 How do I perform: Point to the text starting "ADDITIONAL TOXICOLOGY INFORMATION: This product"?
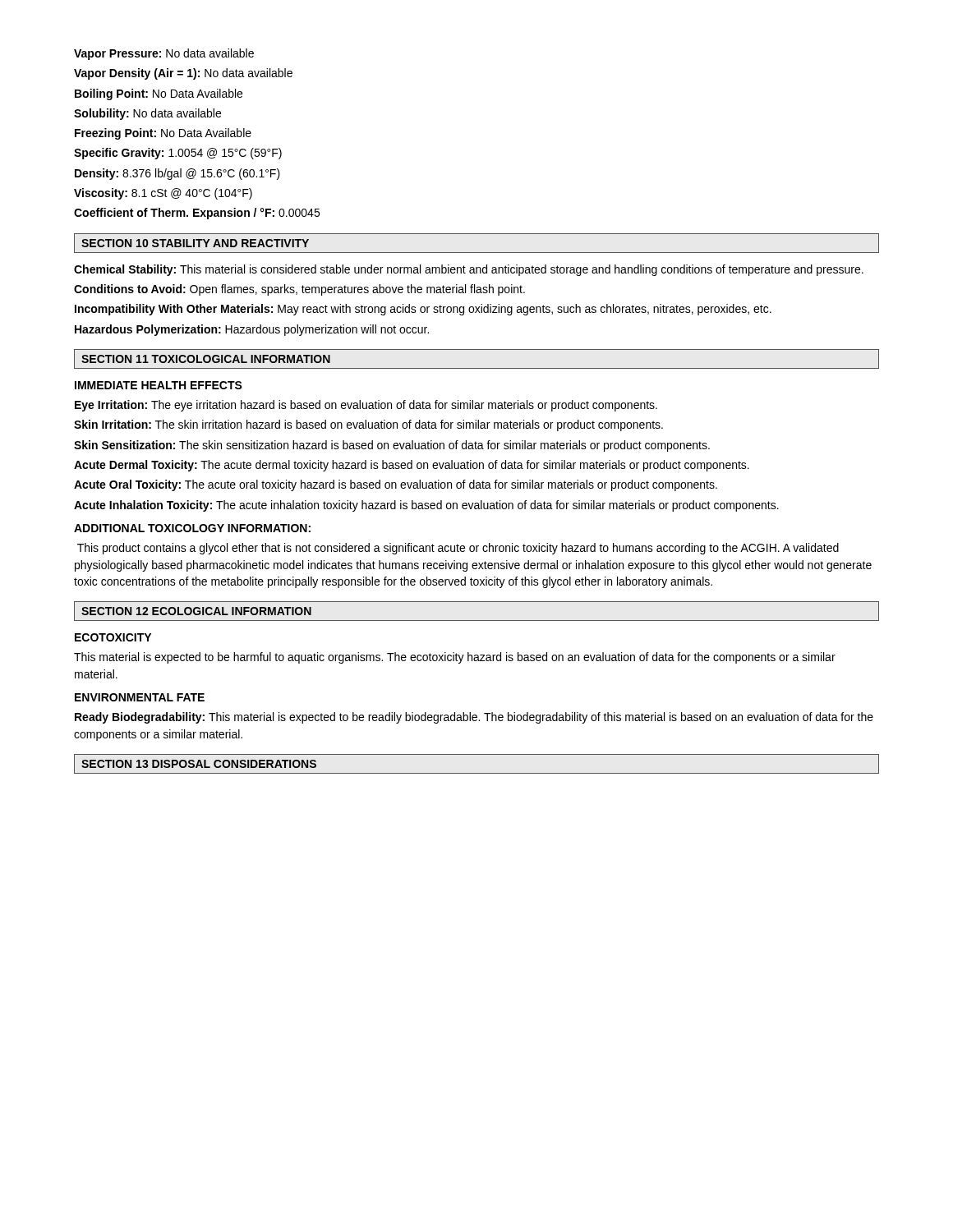click(x=476, y=555)
